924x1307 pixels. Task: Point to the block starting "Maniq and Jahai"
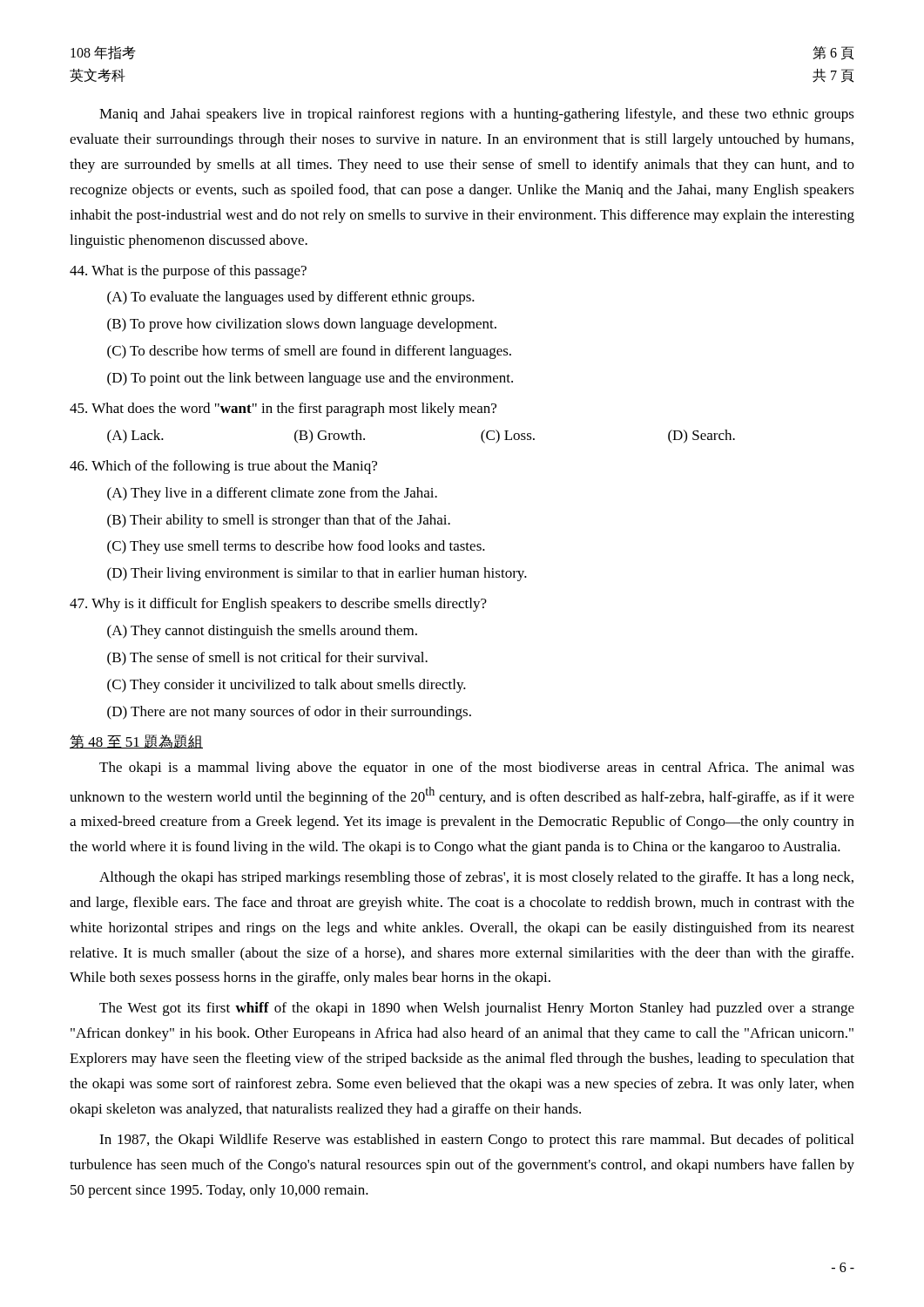(462, 177)
